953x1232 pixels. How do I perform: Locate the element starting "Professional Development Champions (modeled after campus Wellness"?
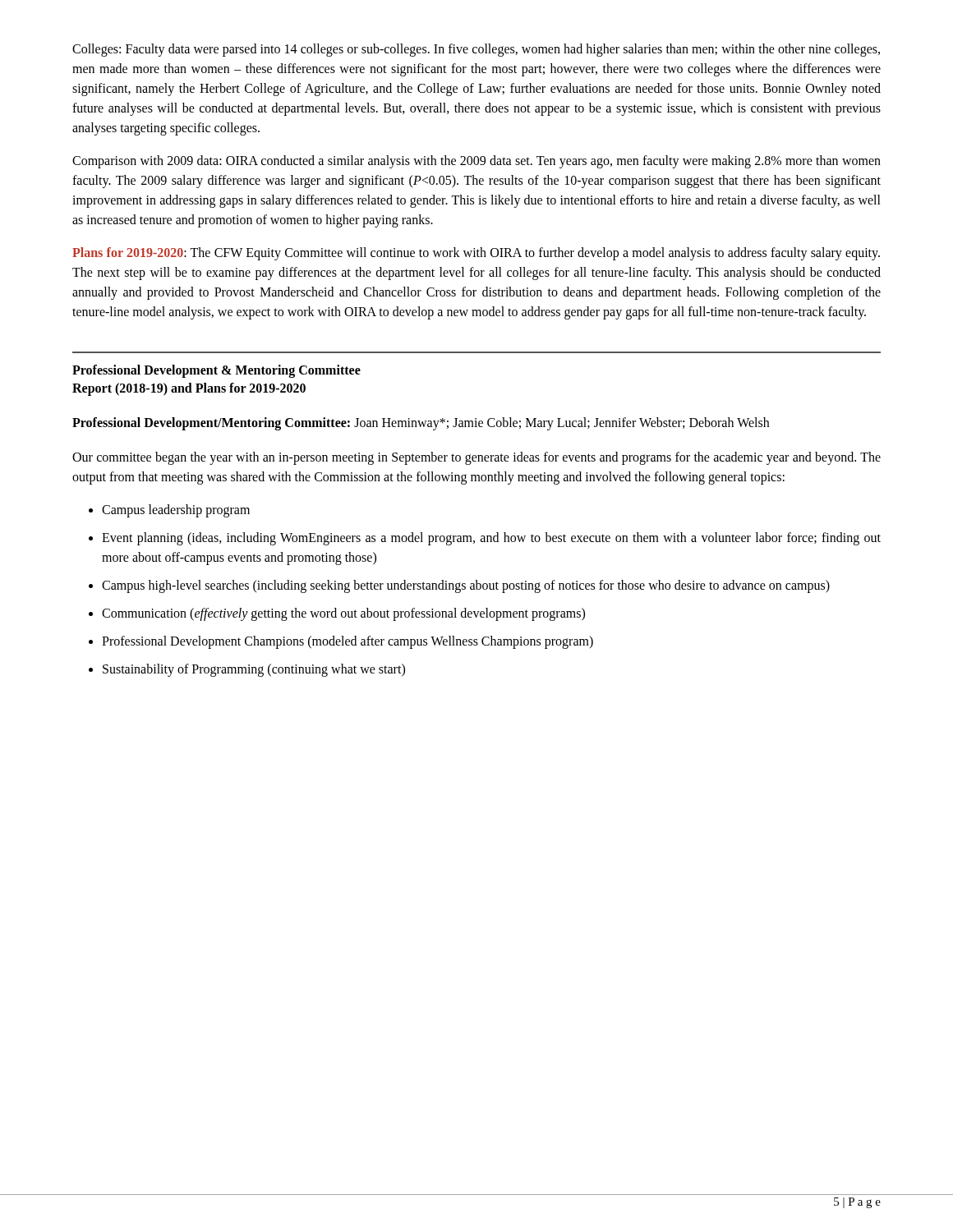(x=476, y=641)
